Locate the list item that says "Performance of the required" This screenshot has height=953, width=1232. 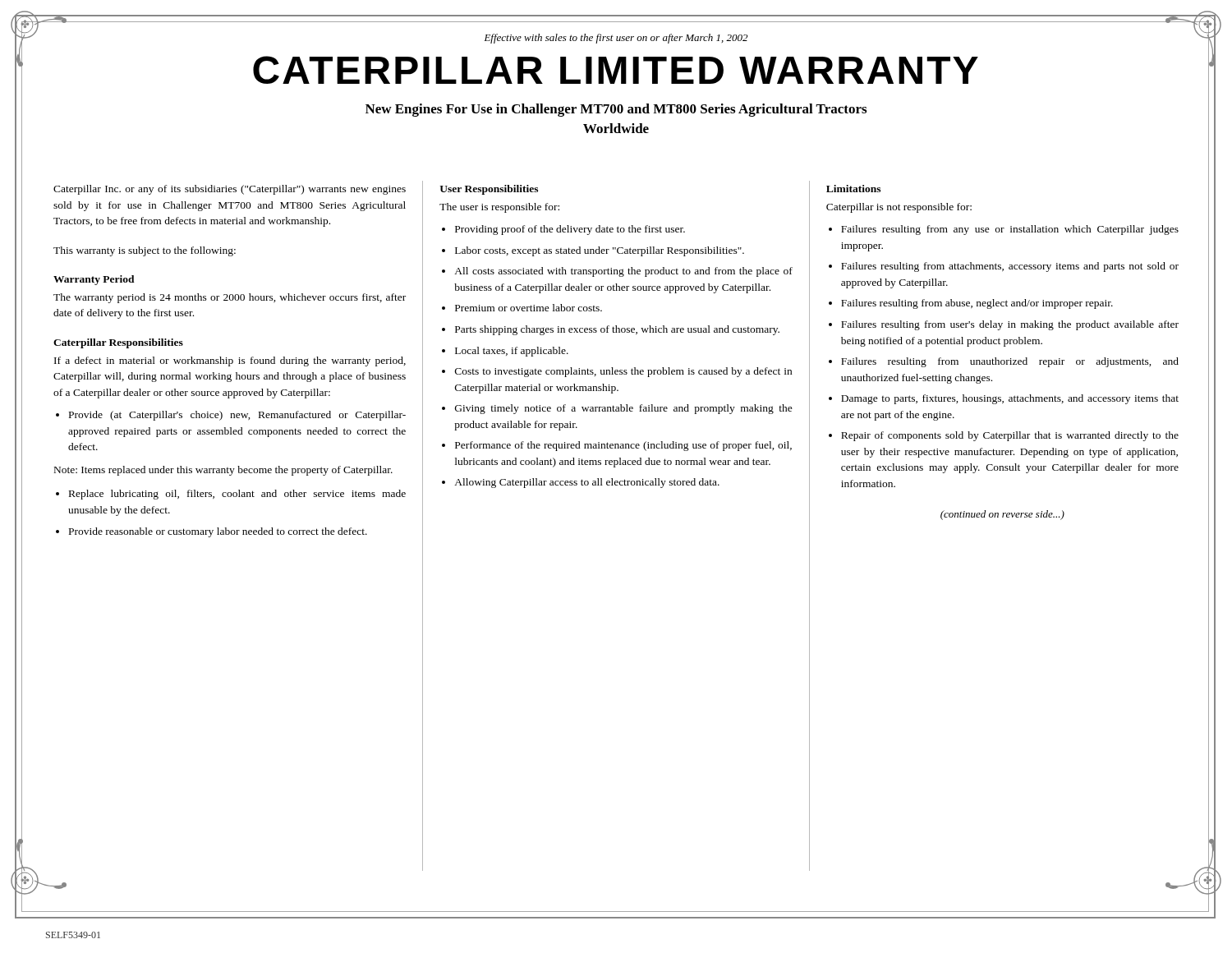pyautogui.click(x=623, y=453)
